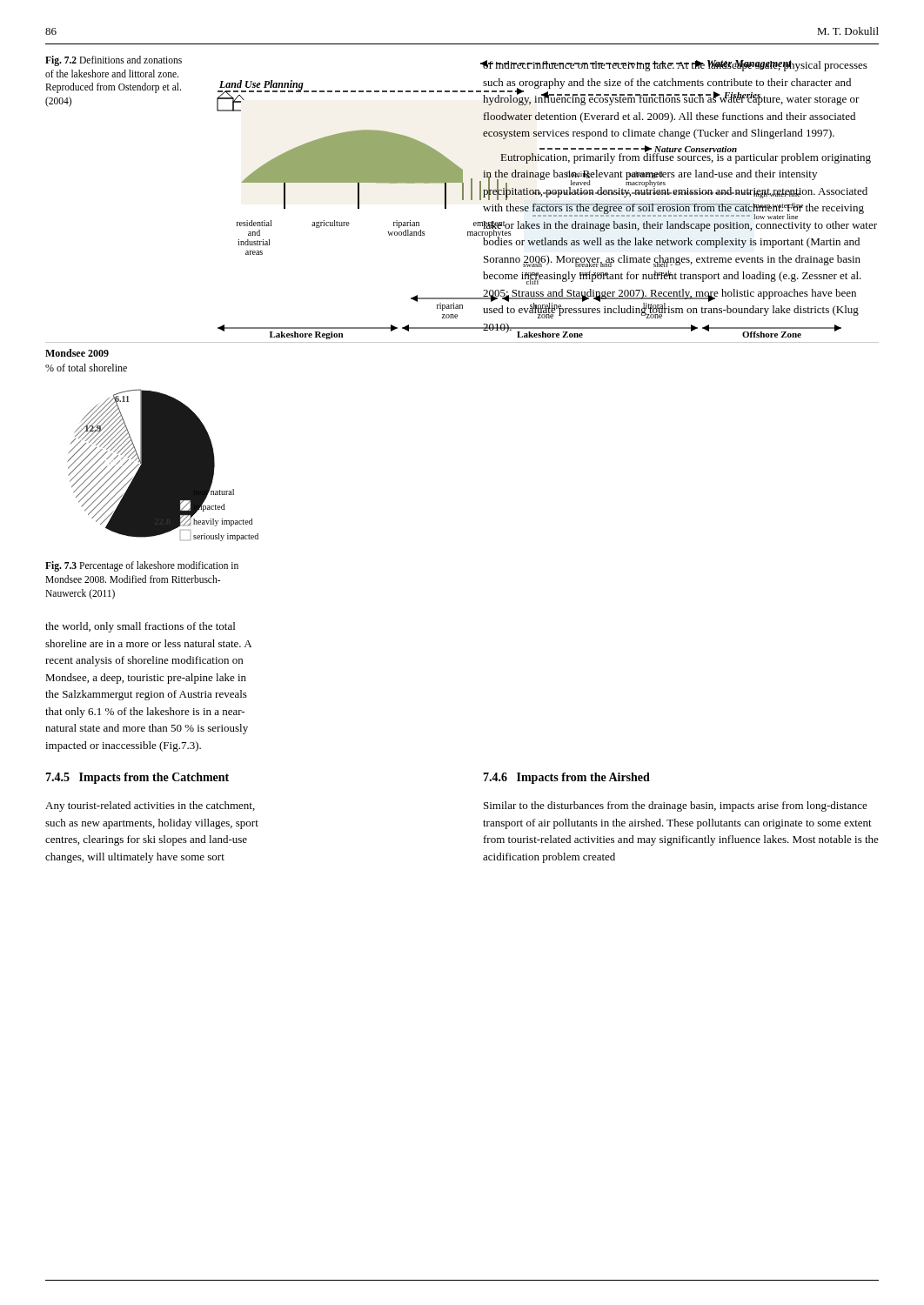The width and height of the screenshot is (924, 1305).
Task: Navigate to the region starting "Any tourist-related activities in the catchment, such as"
Action: [153, 831]
